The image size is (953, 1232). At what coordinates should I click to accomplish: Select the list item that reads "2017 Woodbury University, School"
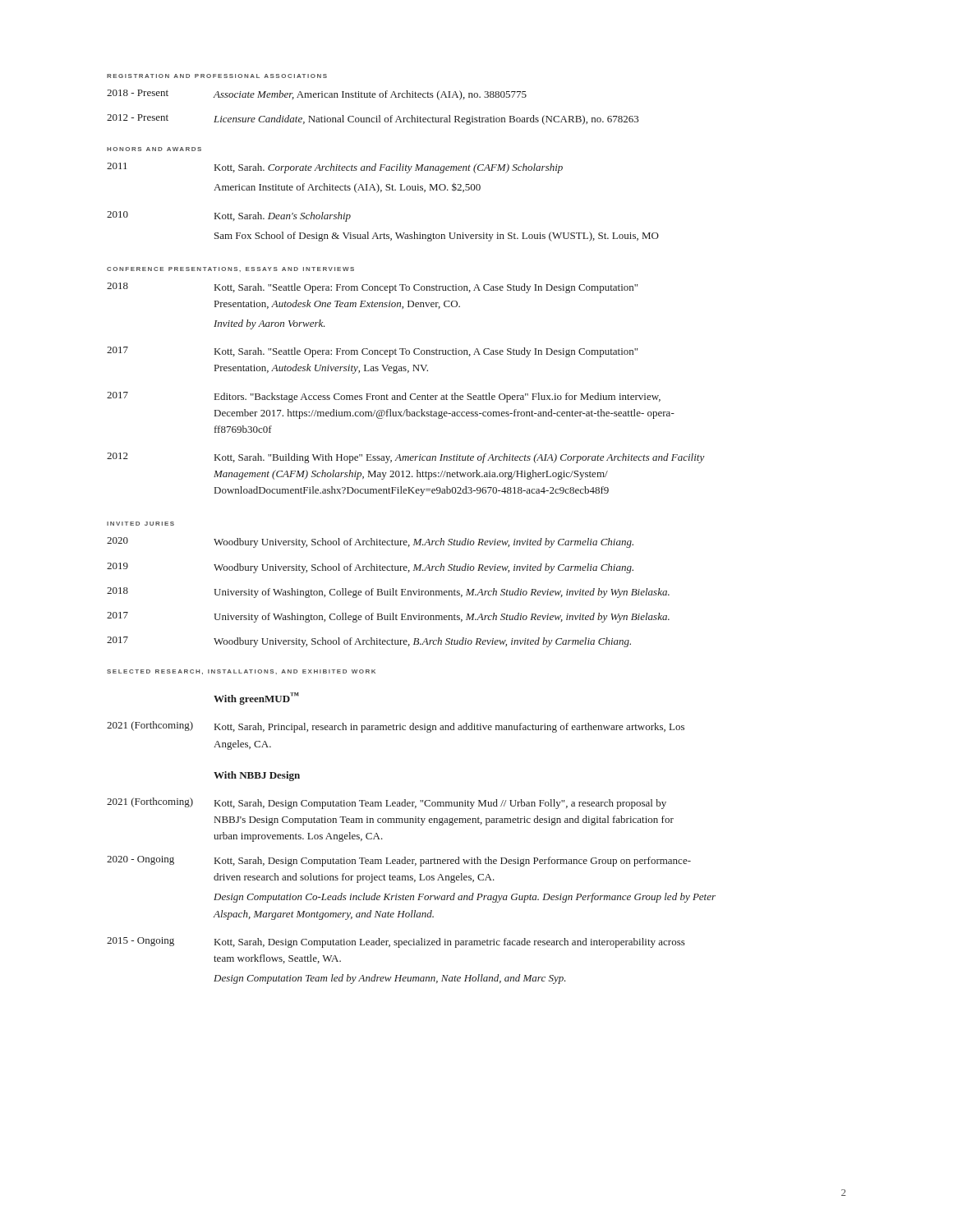click(x=476, y=642)
